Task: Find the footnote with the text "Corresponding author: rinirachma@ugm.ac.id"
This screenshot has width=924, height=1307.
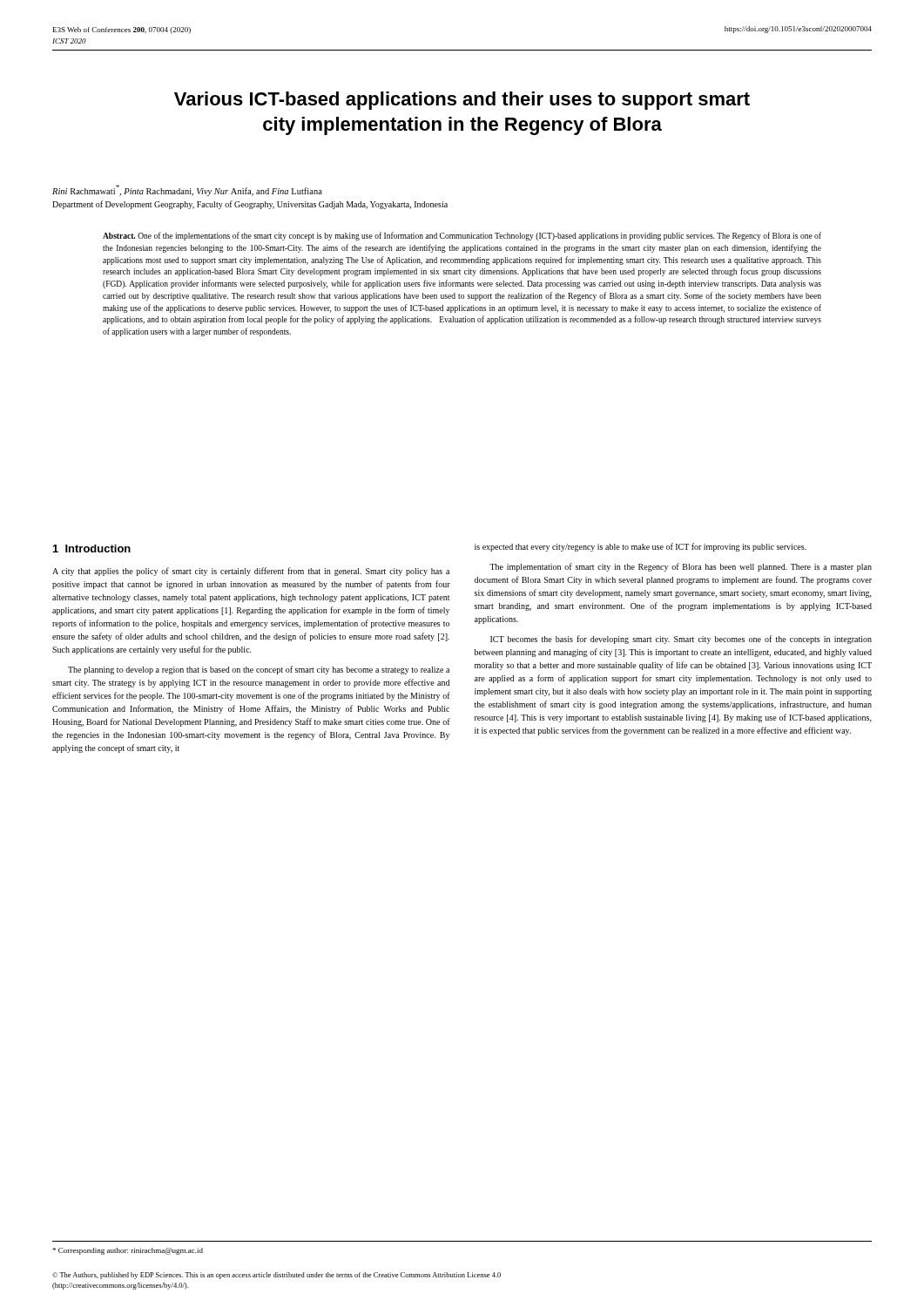Action: 128,1250
